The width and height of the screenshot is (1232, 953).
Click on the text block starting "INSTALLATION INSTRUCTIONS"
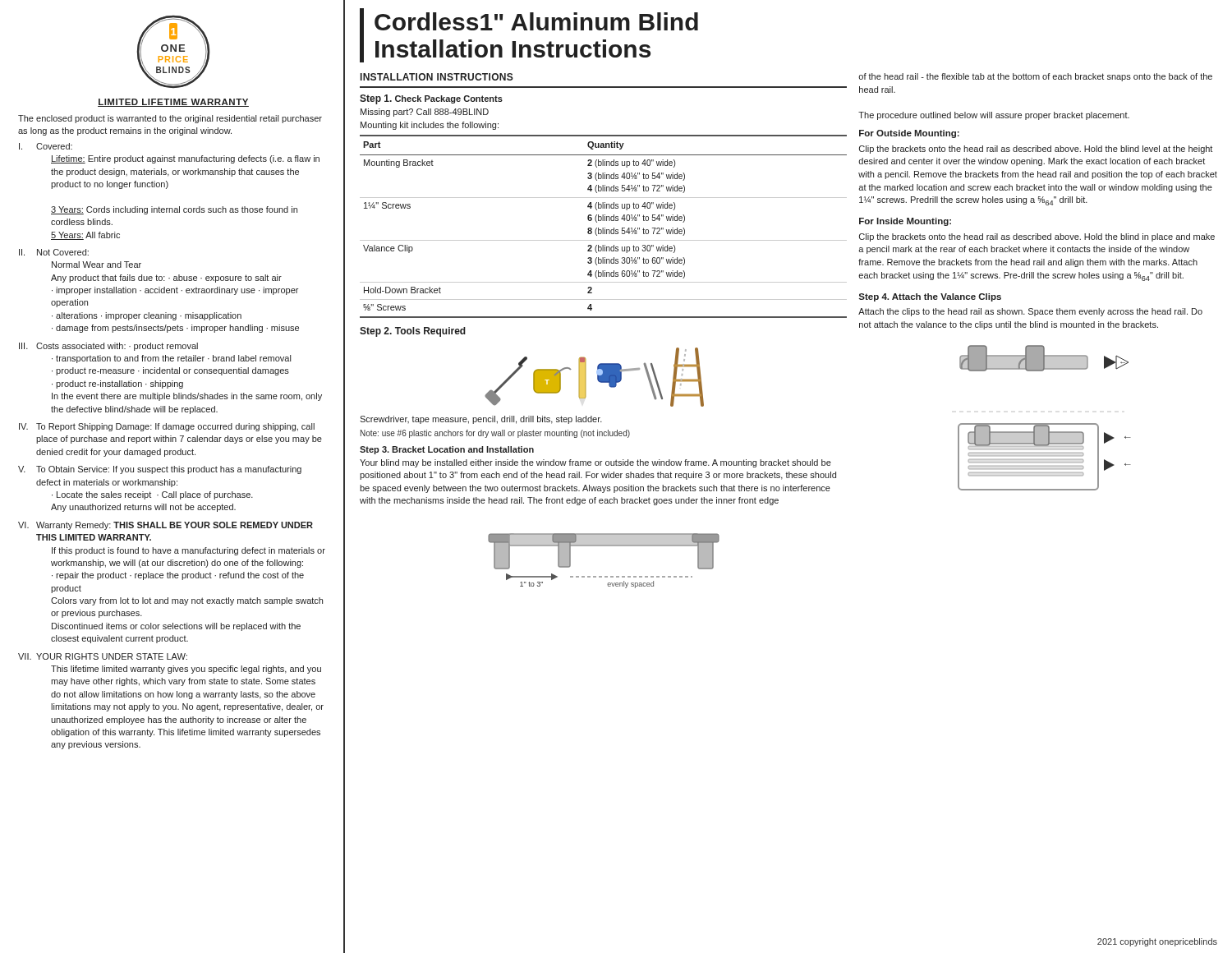pyautogui.click(x=437, y=77)
